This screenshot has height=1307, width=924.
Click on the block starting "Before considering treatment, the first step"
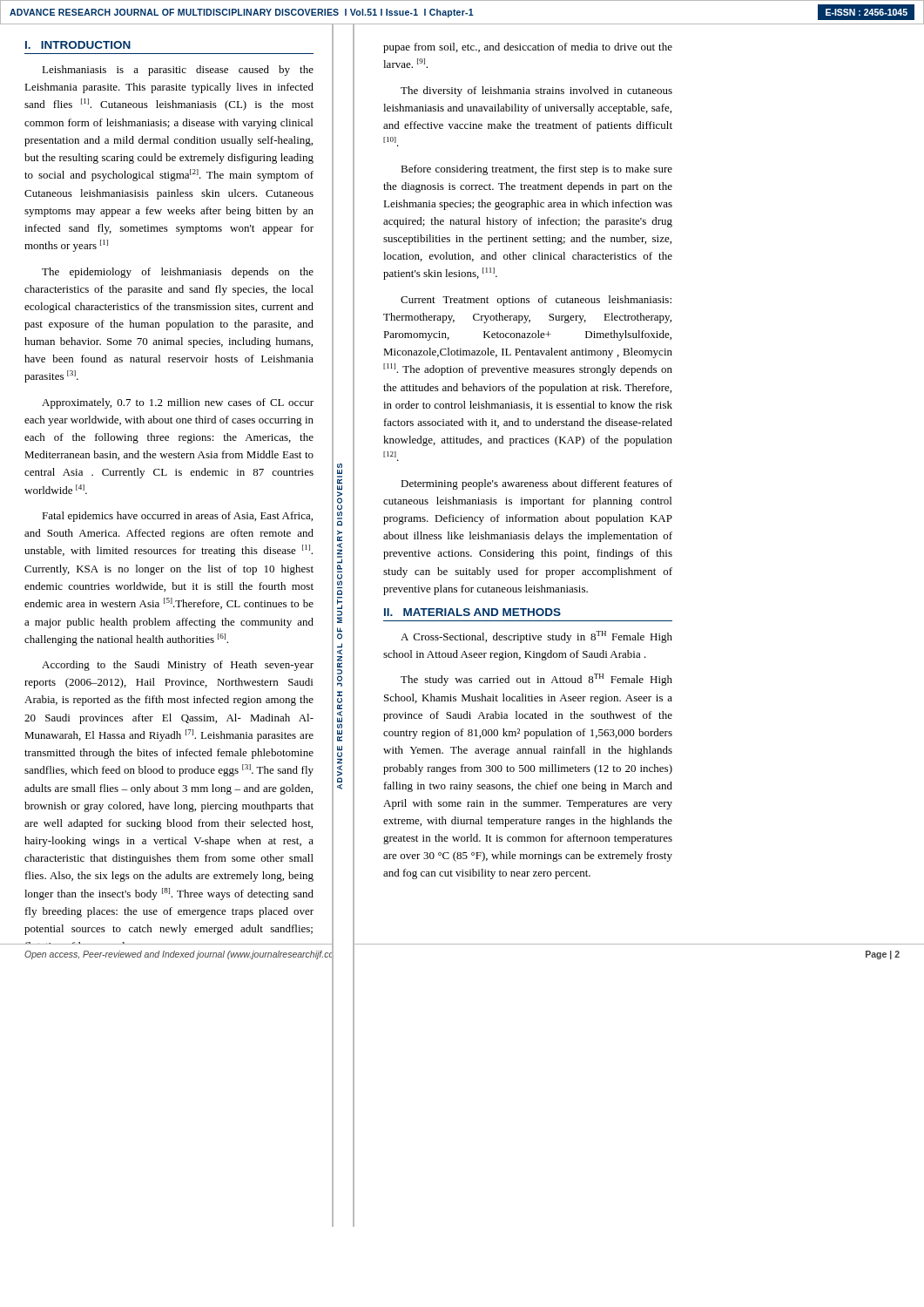(x=528, y=221)
